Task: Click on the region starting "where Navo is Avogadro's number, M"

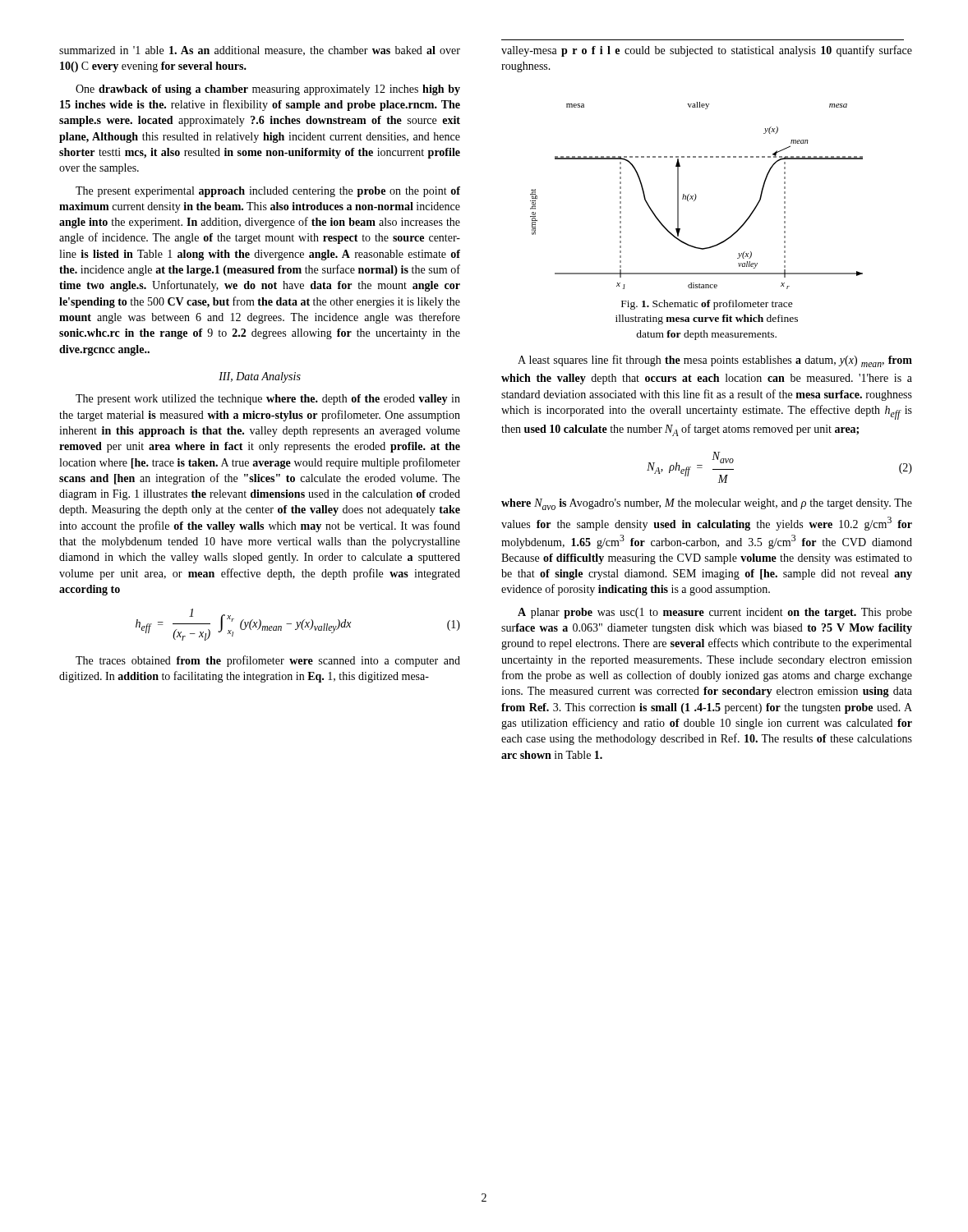Action: (707, 547)
